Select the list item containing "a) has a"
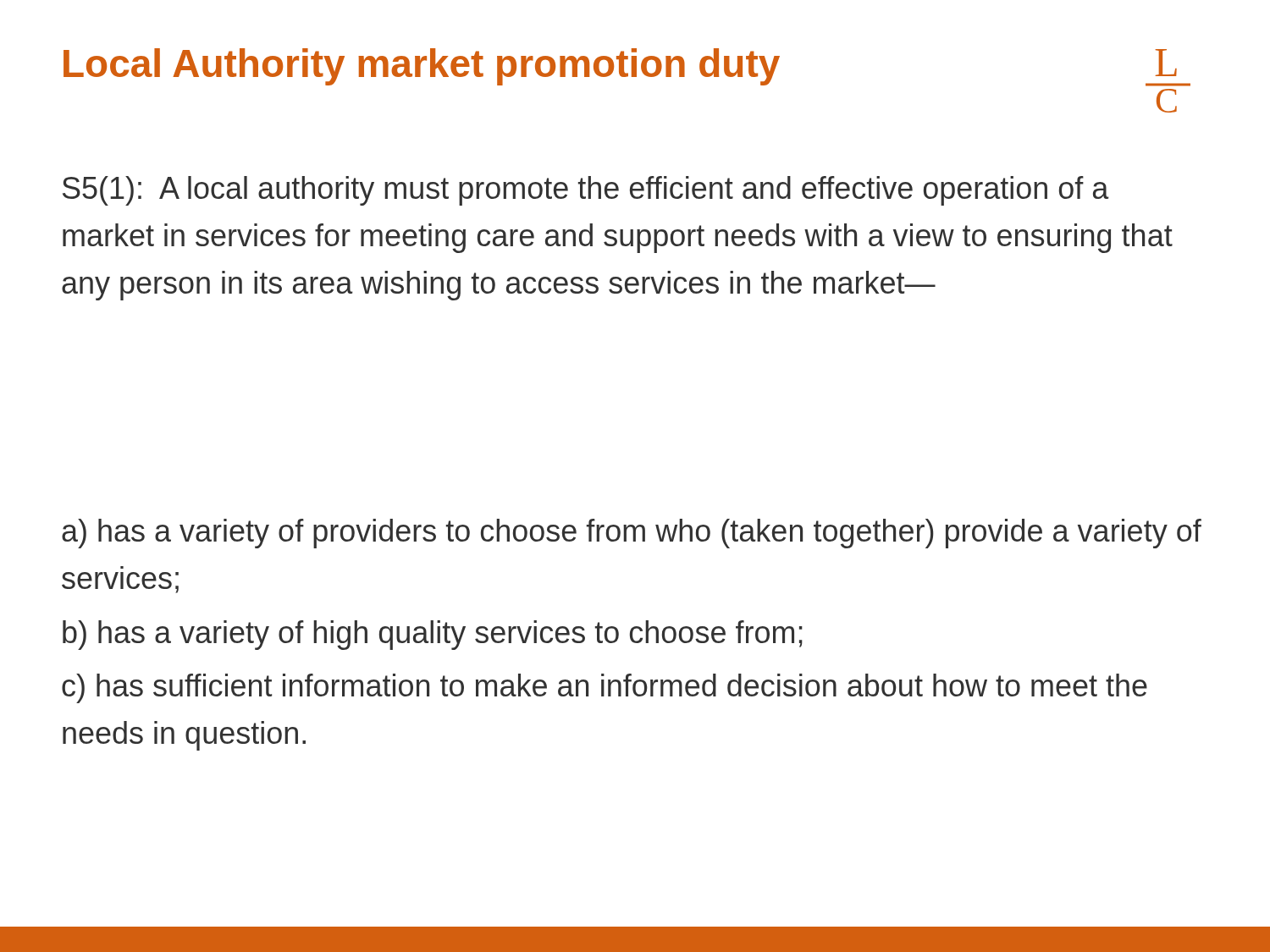This screenshot has height=952, width=1270. tap(631, 555)
